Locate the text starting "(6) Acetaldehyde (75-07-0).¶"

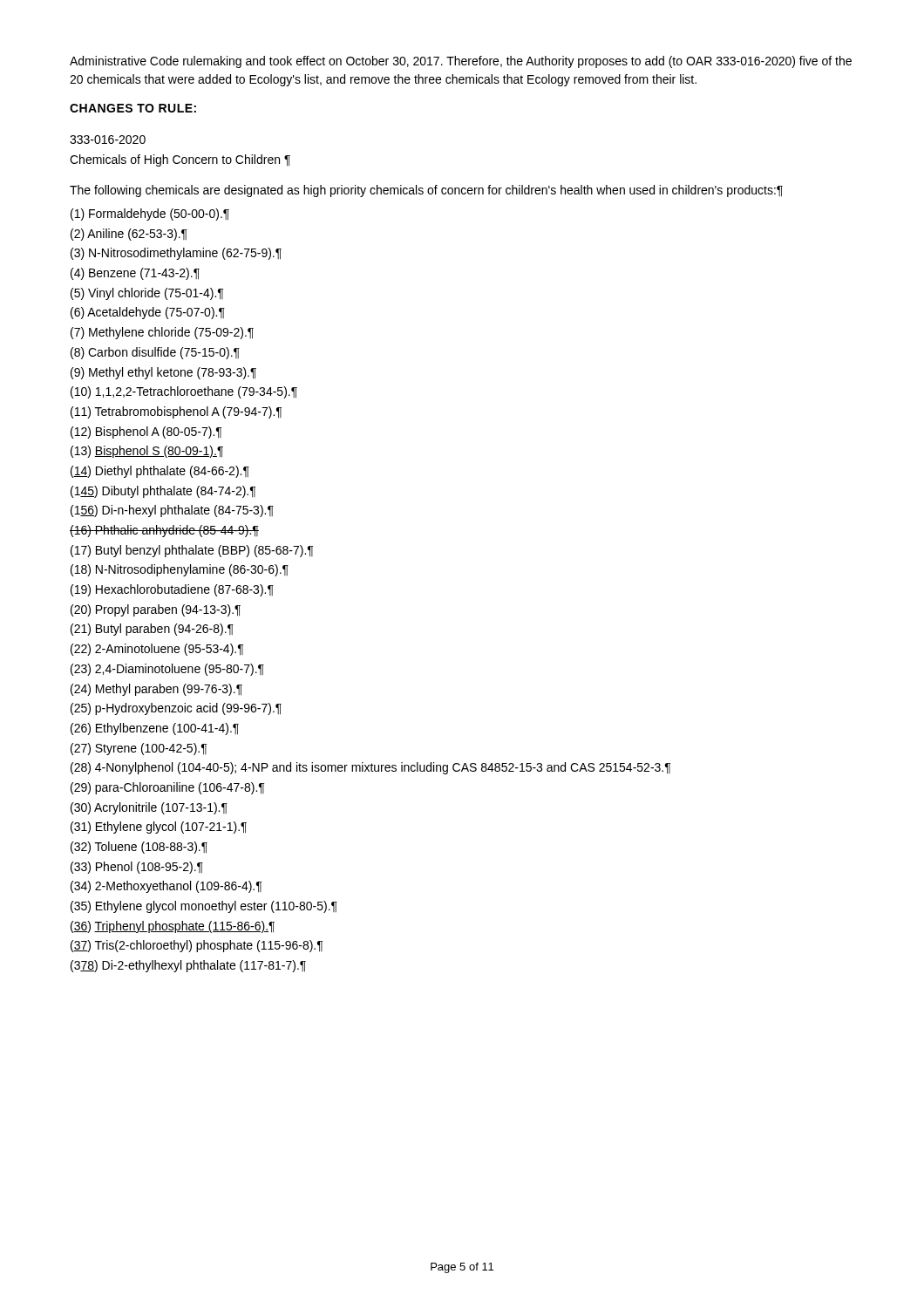(147, 313)
